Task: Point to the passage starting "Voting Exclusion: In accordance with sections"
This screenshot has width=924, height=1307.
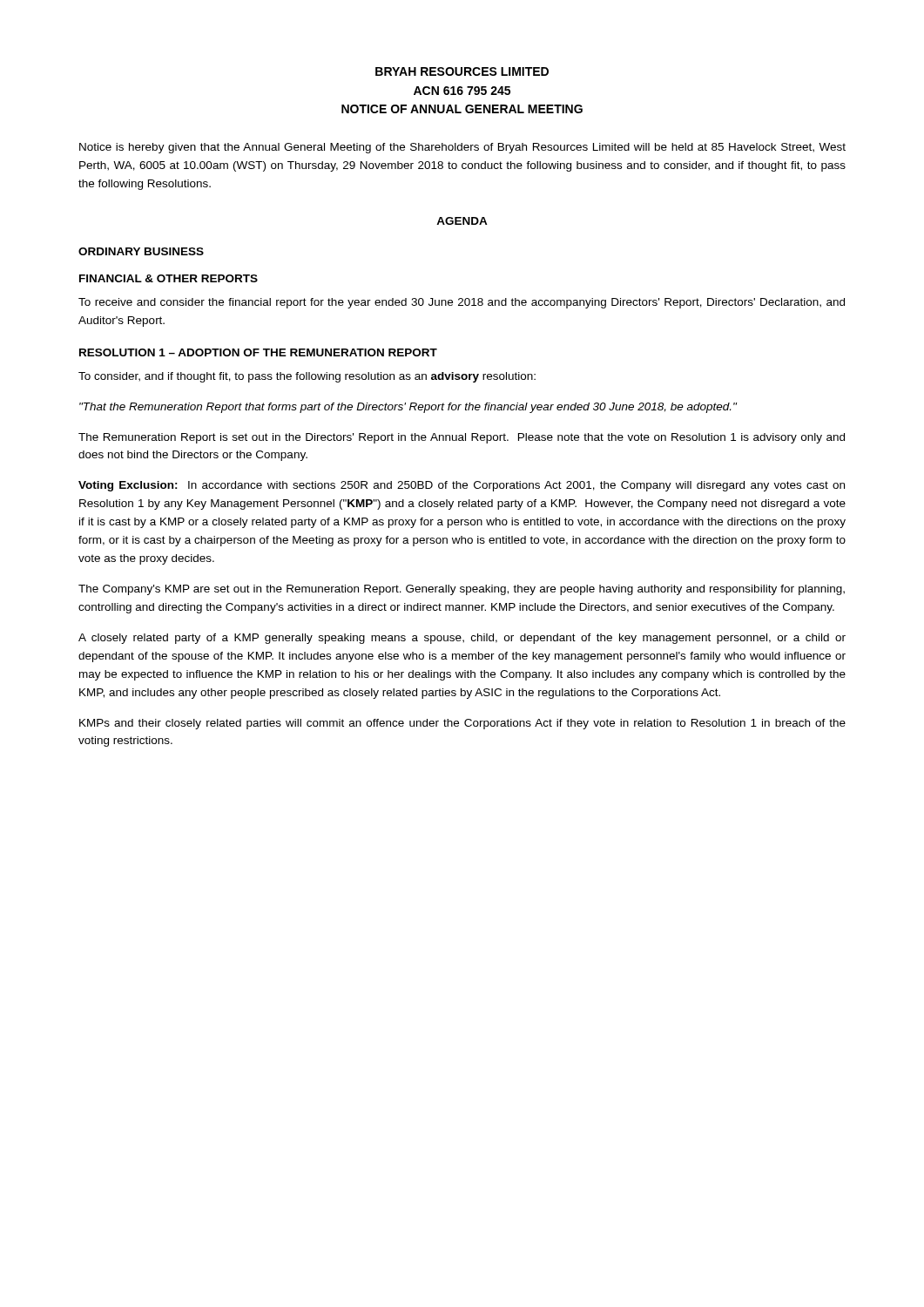Action: click(462, 522)
